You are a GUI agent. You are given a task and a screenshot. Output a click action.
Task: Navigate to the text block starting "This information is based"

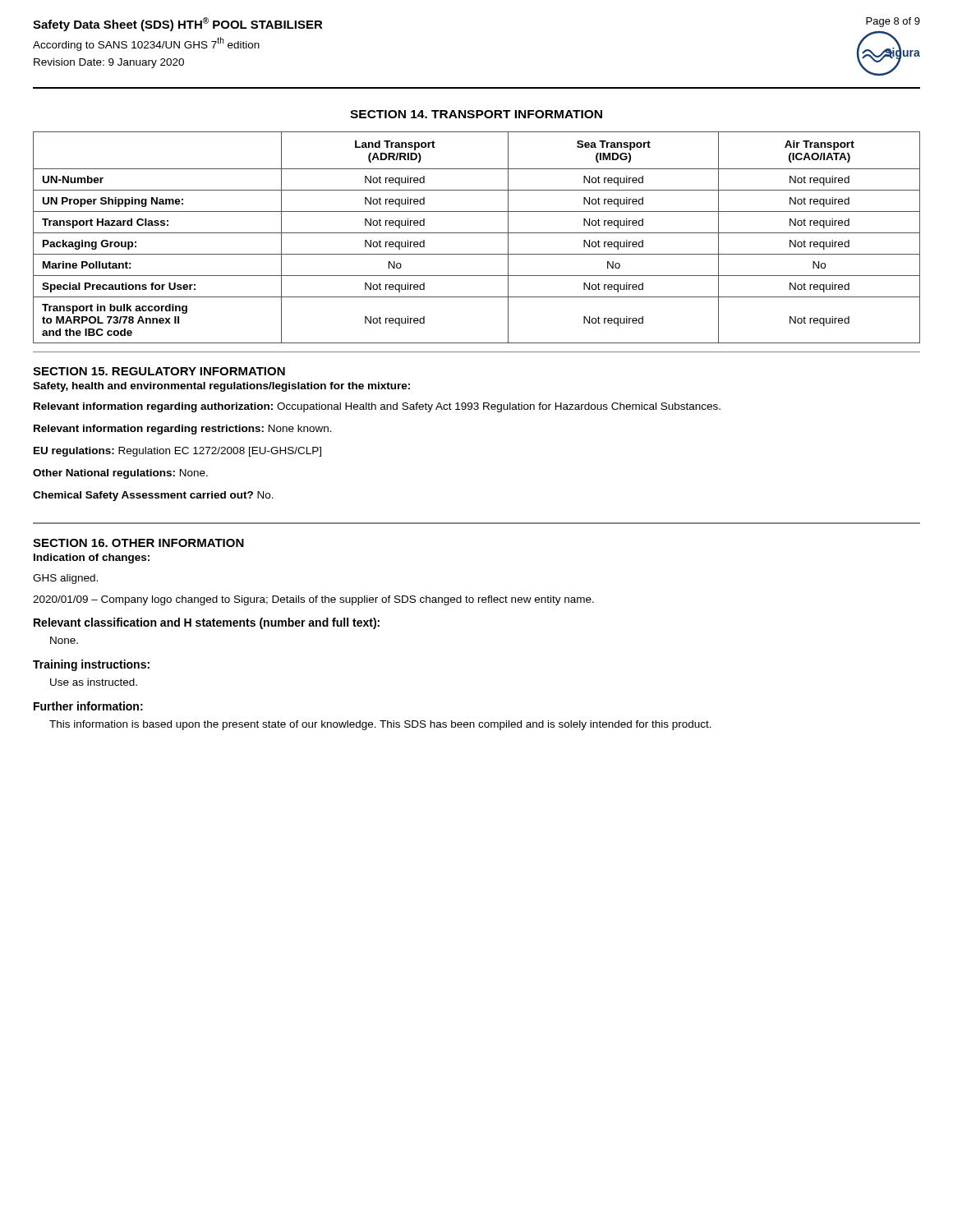381,724
